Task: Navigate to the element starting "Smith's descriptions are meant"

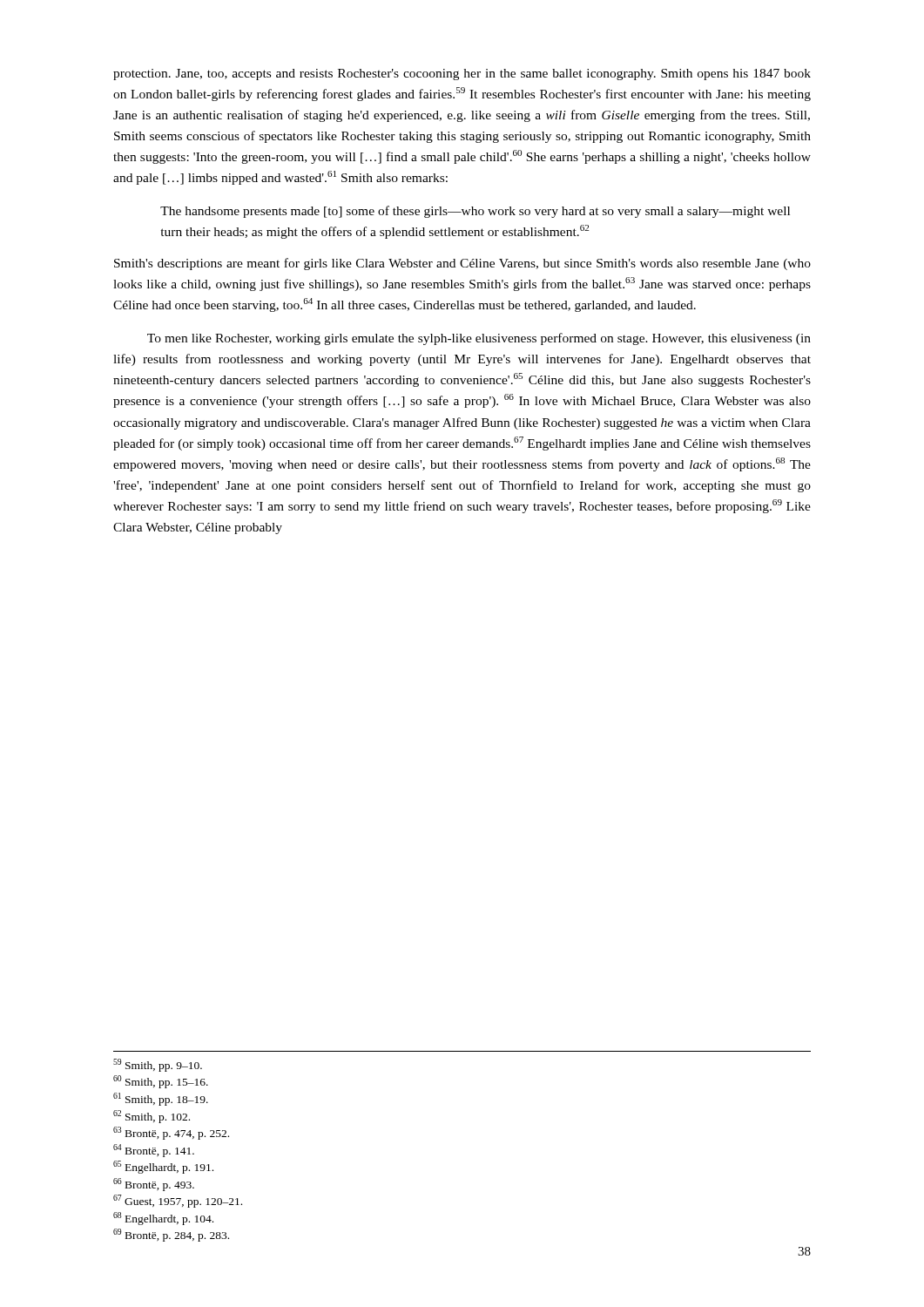Action: point(462,284)
